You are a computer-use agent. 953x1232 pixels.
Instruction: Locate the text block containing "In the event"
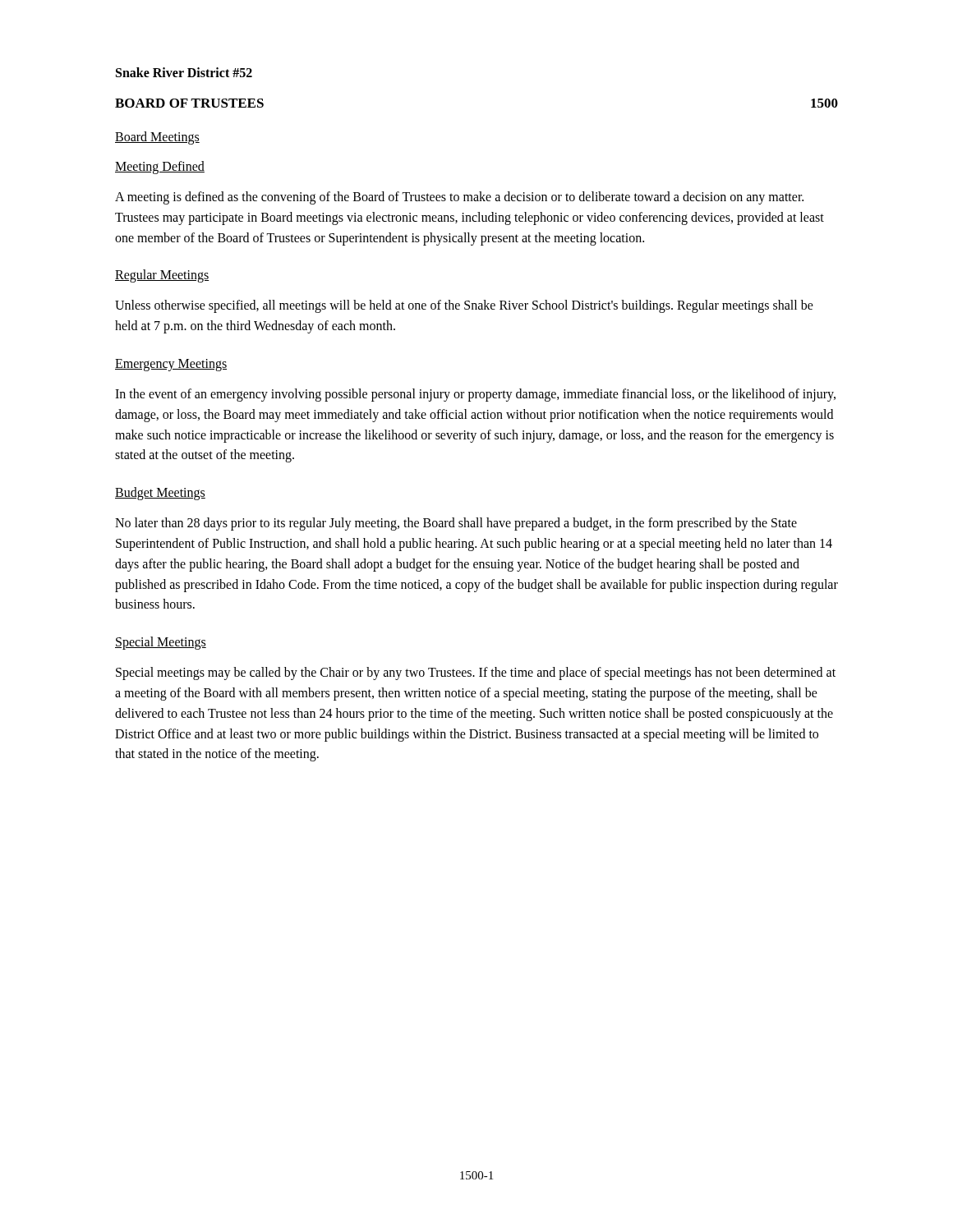(476, 424)
